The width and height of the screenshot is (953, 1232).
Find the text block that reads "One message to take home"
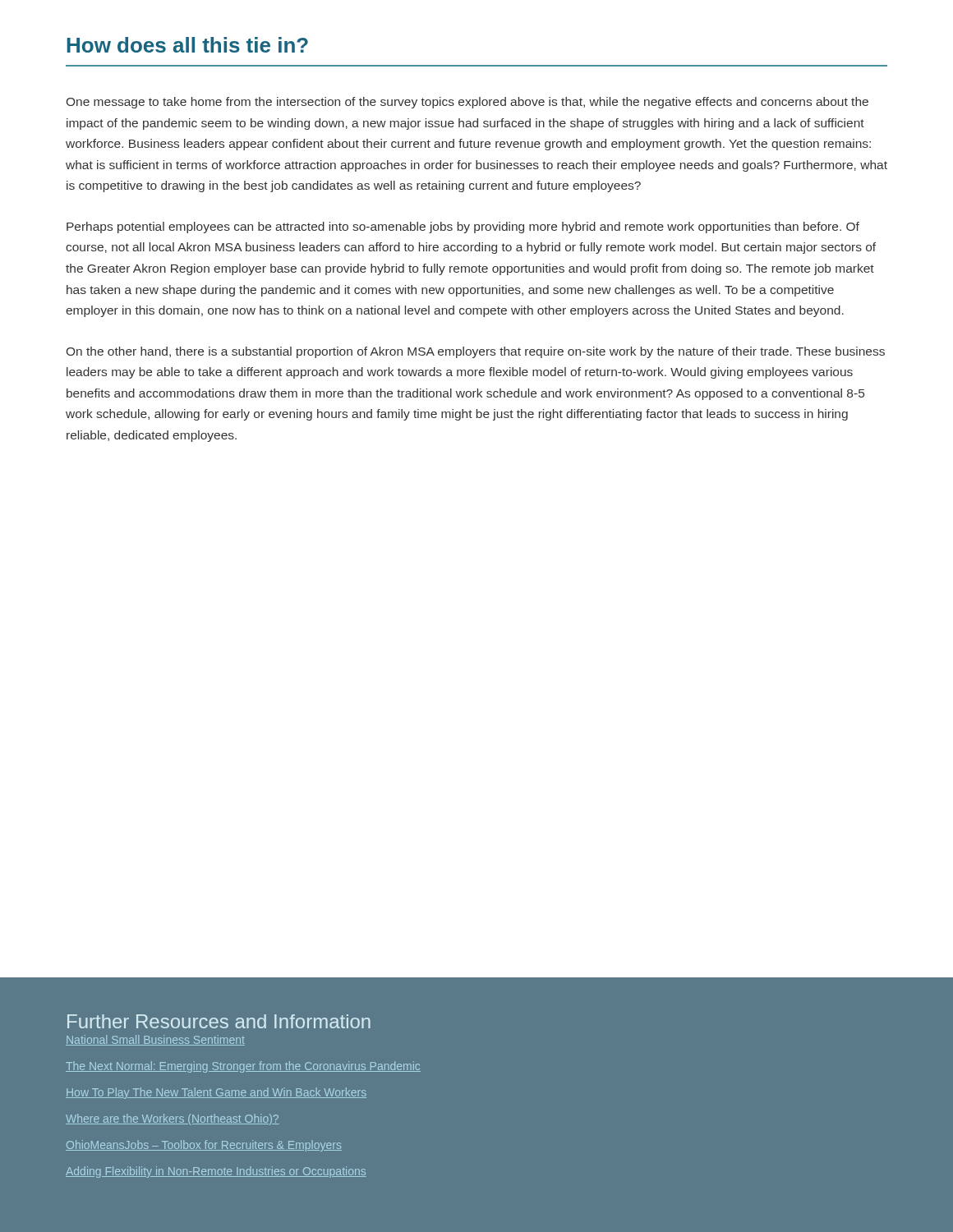476,143
